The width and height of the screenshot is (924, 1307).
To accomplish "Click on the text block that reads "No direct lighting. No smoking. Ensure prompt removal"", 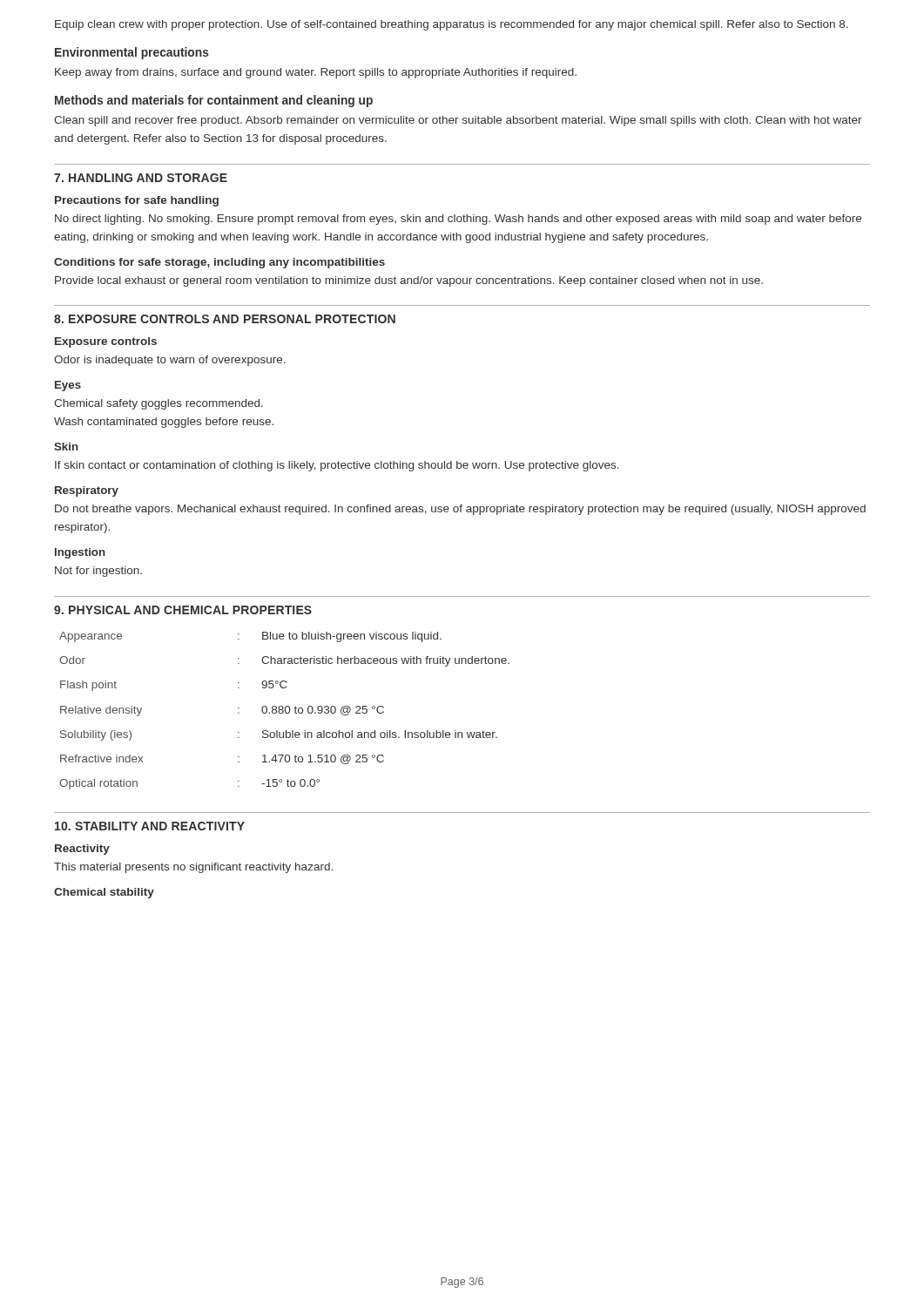I will tap(458, 227).
